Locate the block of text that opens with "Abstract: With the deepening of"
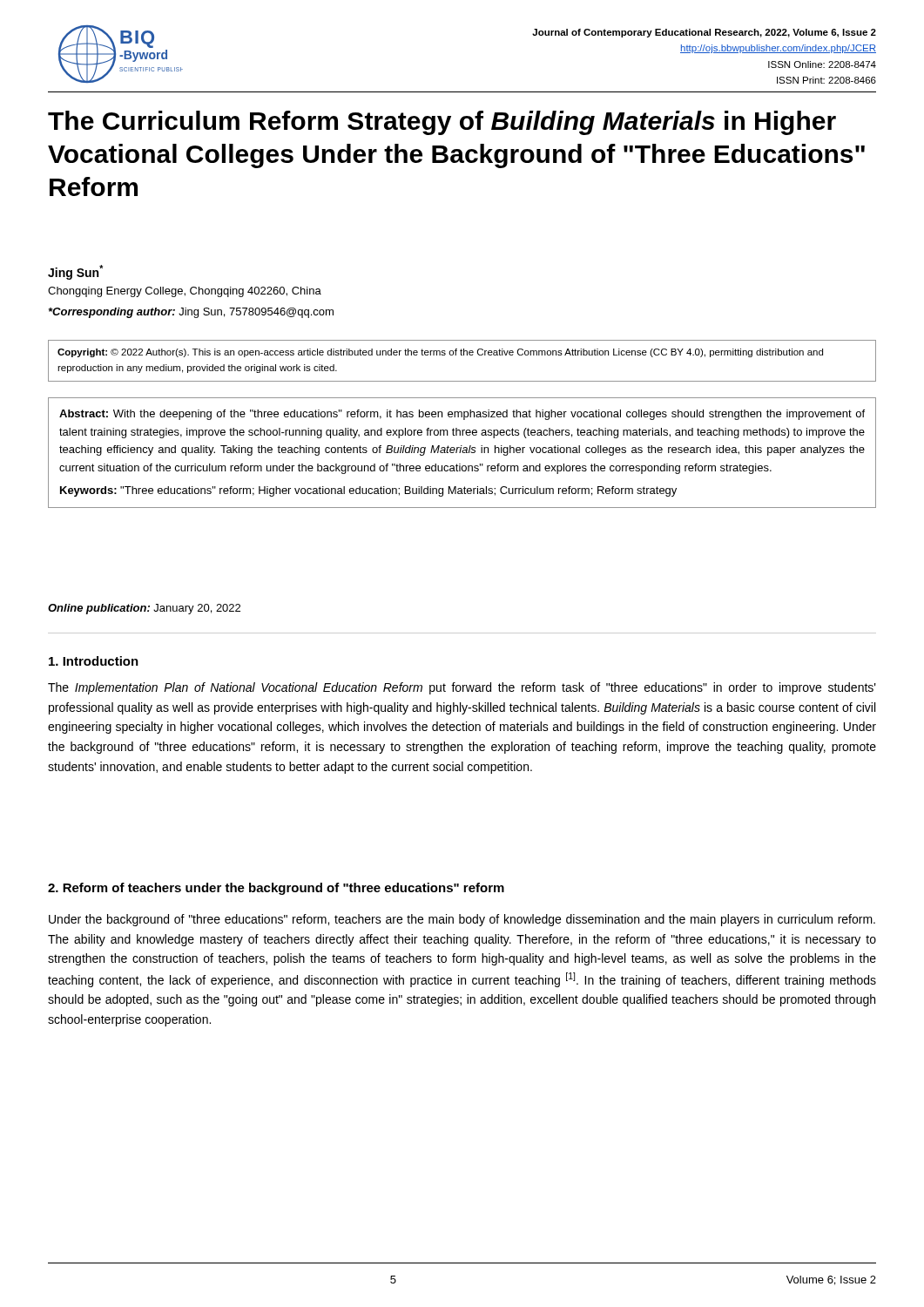 coord(462,452)
